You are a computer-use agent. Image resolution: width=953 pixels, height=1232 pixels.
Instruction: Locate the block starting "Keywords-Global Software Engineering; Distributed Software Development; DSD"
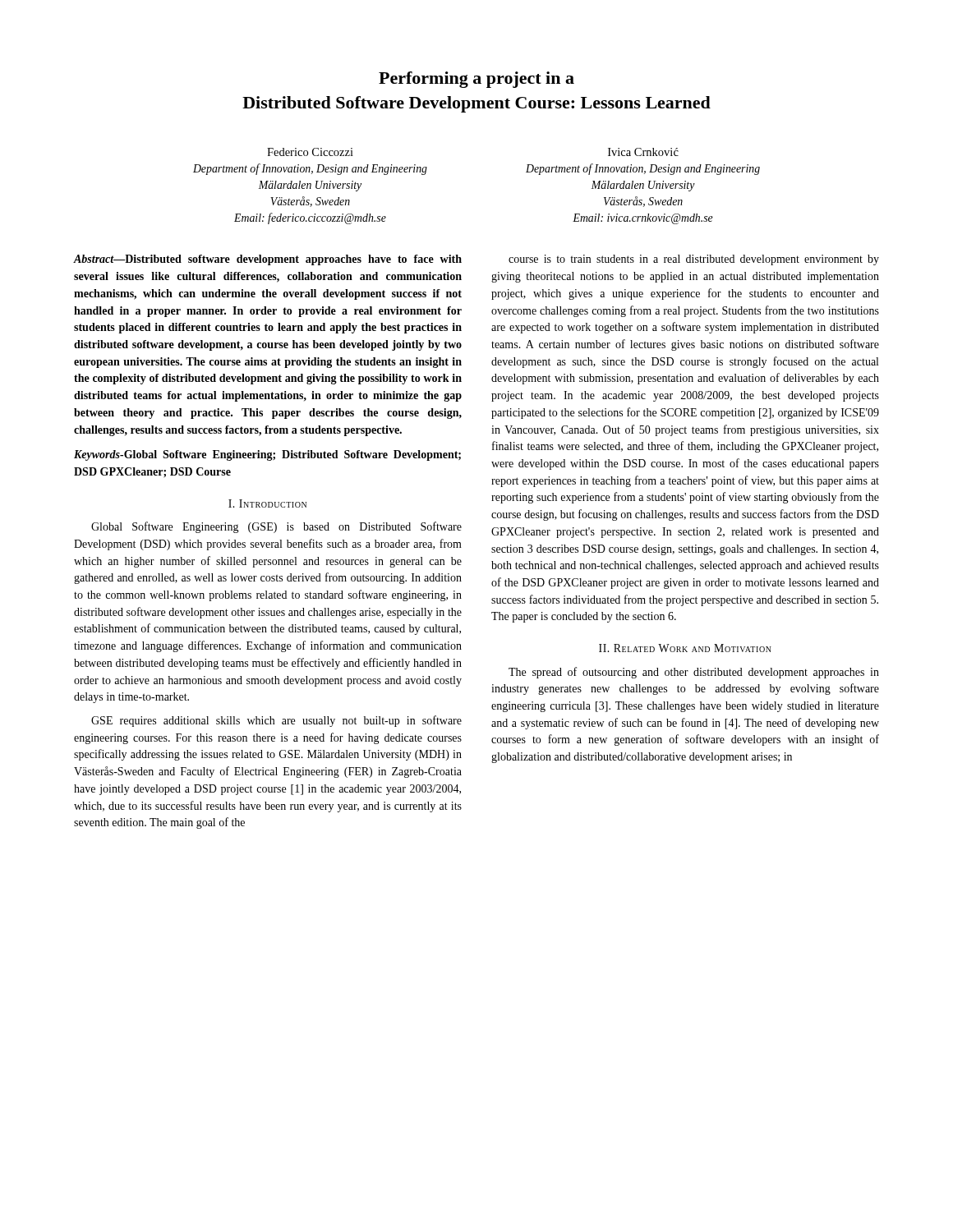pos(268,464)
